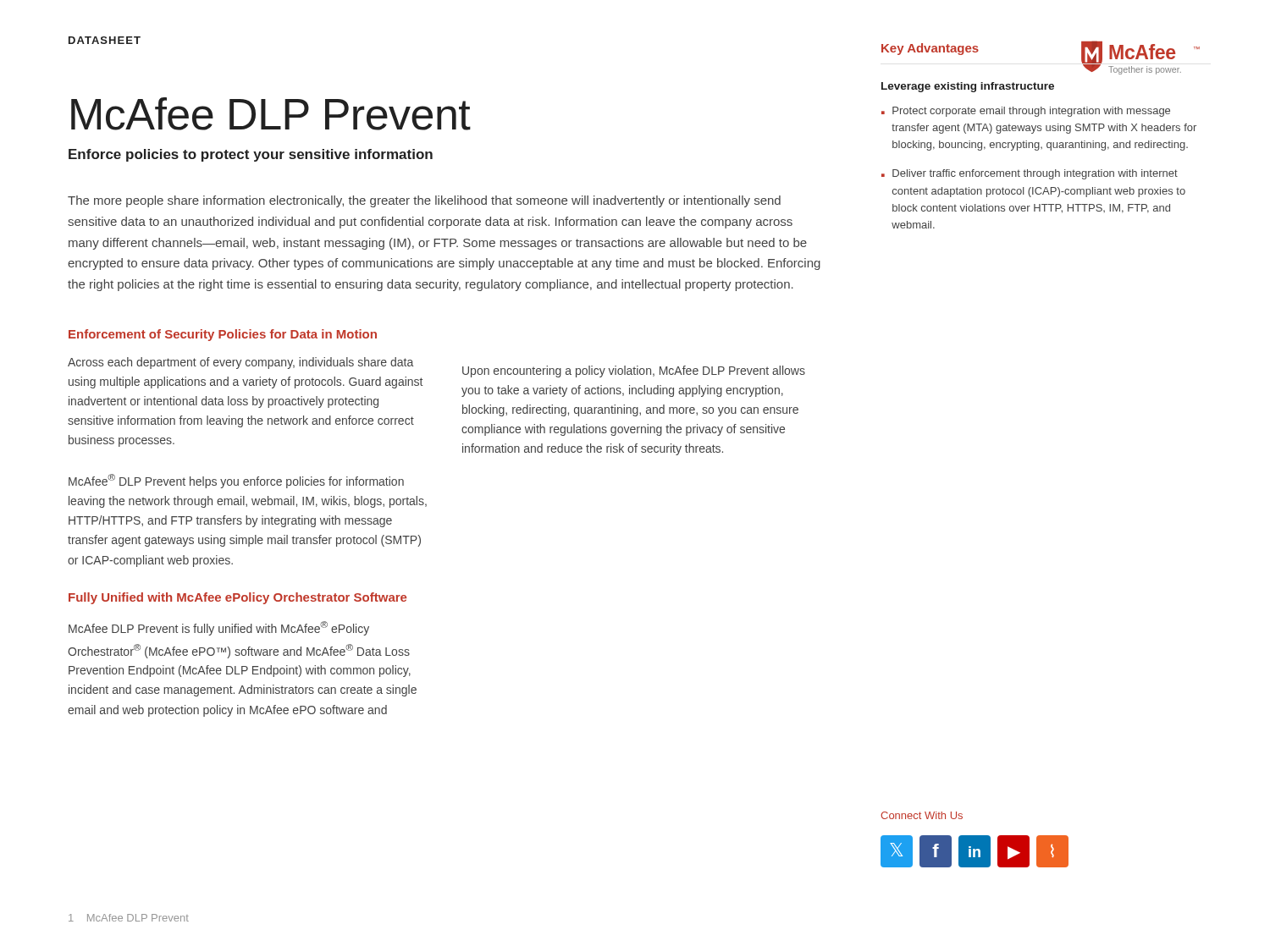This screenshot has height=952, width=1270.
Task: Click on the logo
Action: coord(1143,60)
